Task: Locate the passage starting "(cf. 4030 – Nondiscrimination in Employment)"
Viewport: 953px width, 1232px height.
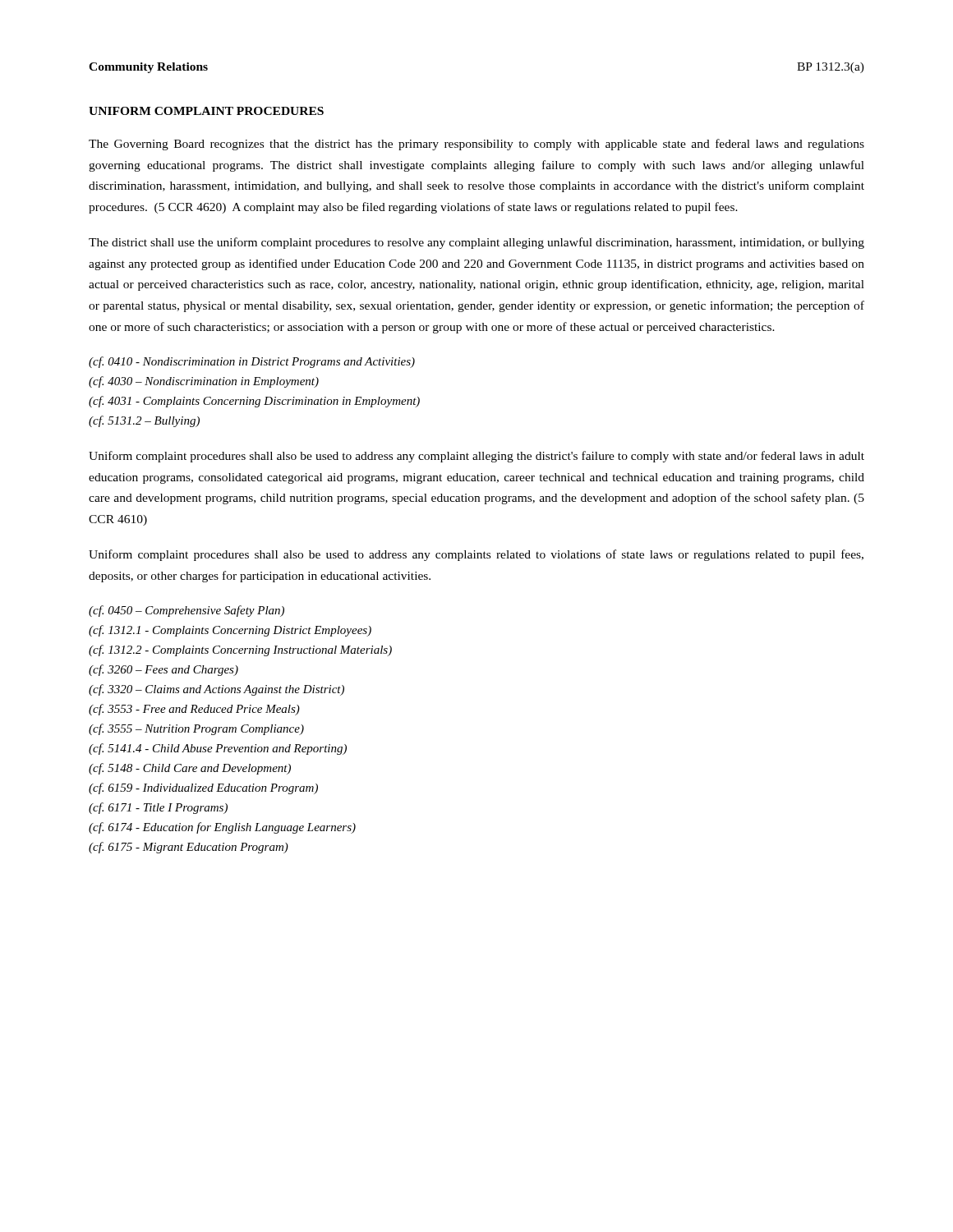Action: [204, 381]
